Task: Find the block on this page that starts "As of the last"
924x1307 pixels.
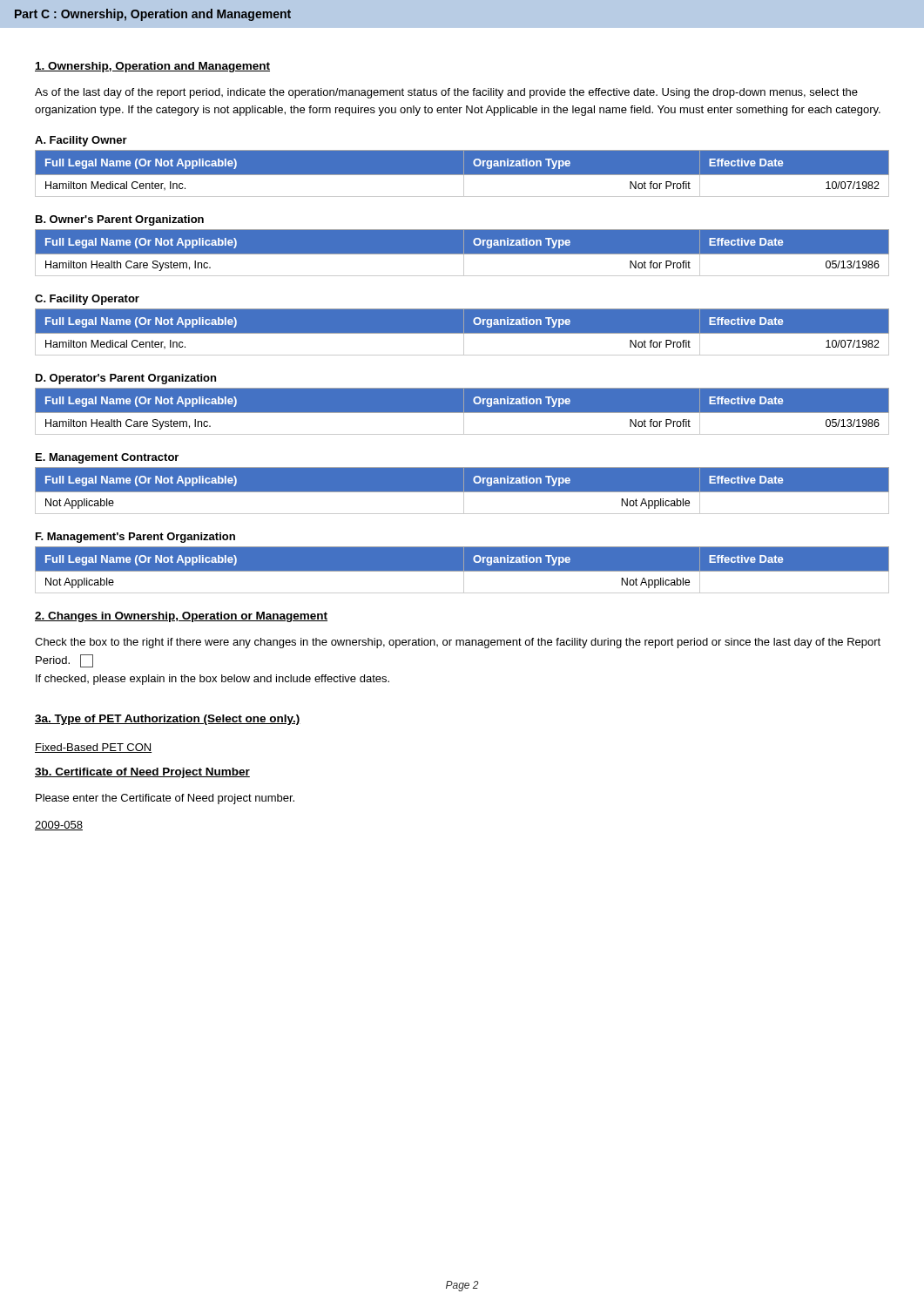Action: (x=462, y=101)
